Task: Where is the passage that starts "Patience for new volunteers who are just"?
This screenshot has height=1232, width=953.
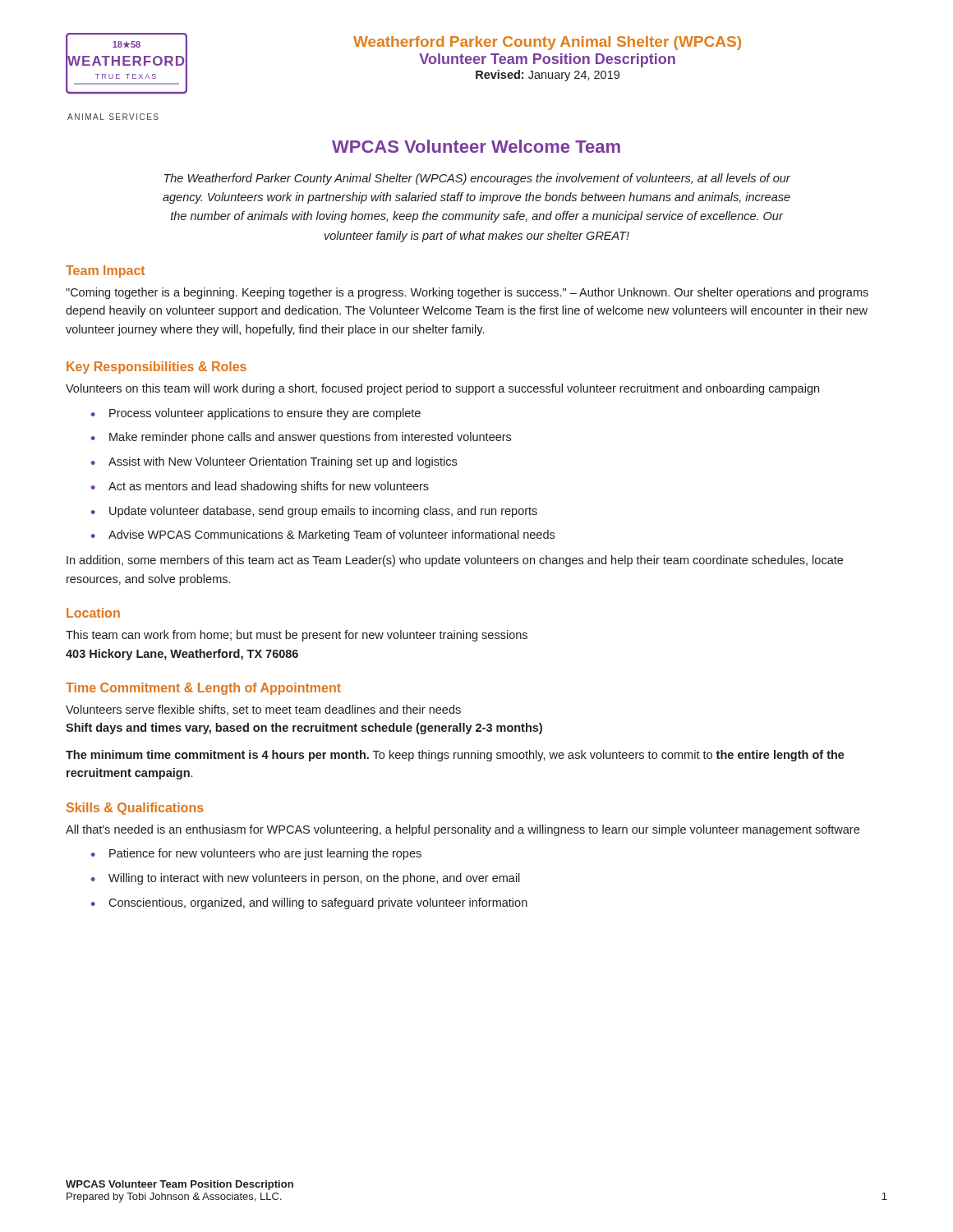Action: (x=265, y=854)
